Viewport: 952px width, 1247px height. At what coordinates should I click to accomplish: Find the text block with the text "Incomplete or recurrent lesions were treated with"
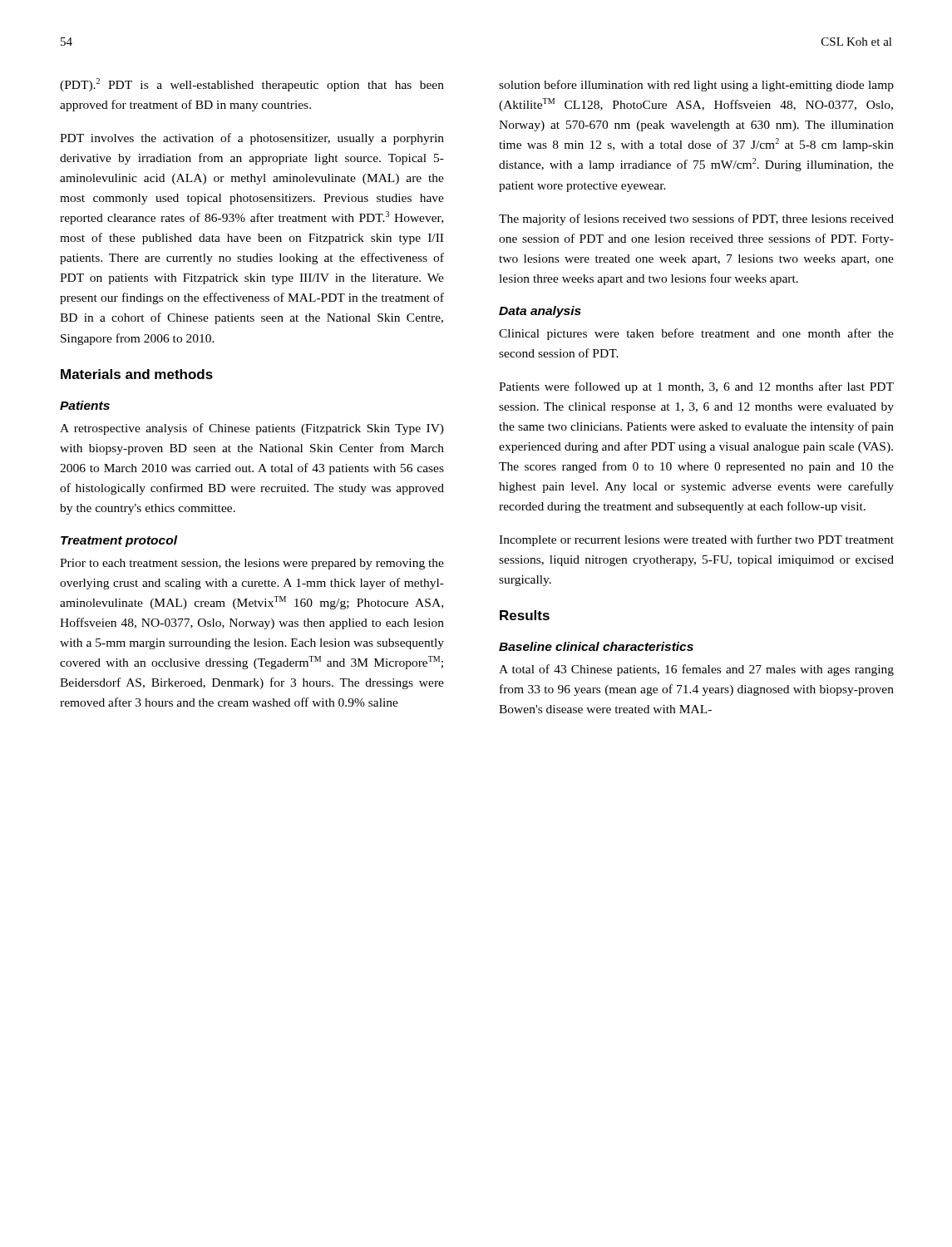tap(696, 559)
